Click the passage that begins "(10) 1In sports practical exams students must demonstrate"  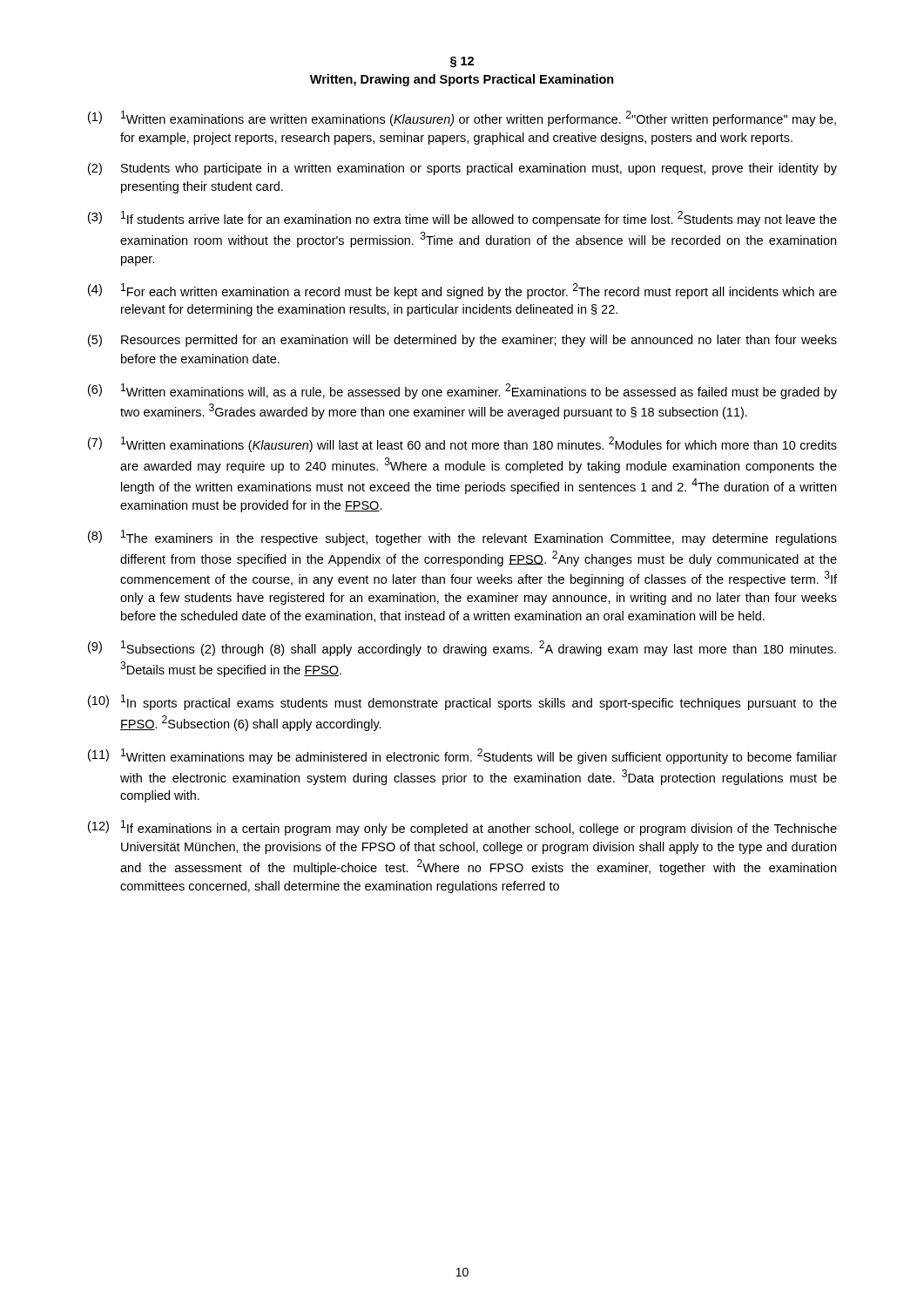pyautogui.click(x=462, y=713)
